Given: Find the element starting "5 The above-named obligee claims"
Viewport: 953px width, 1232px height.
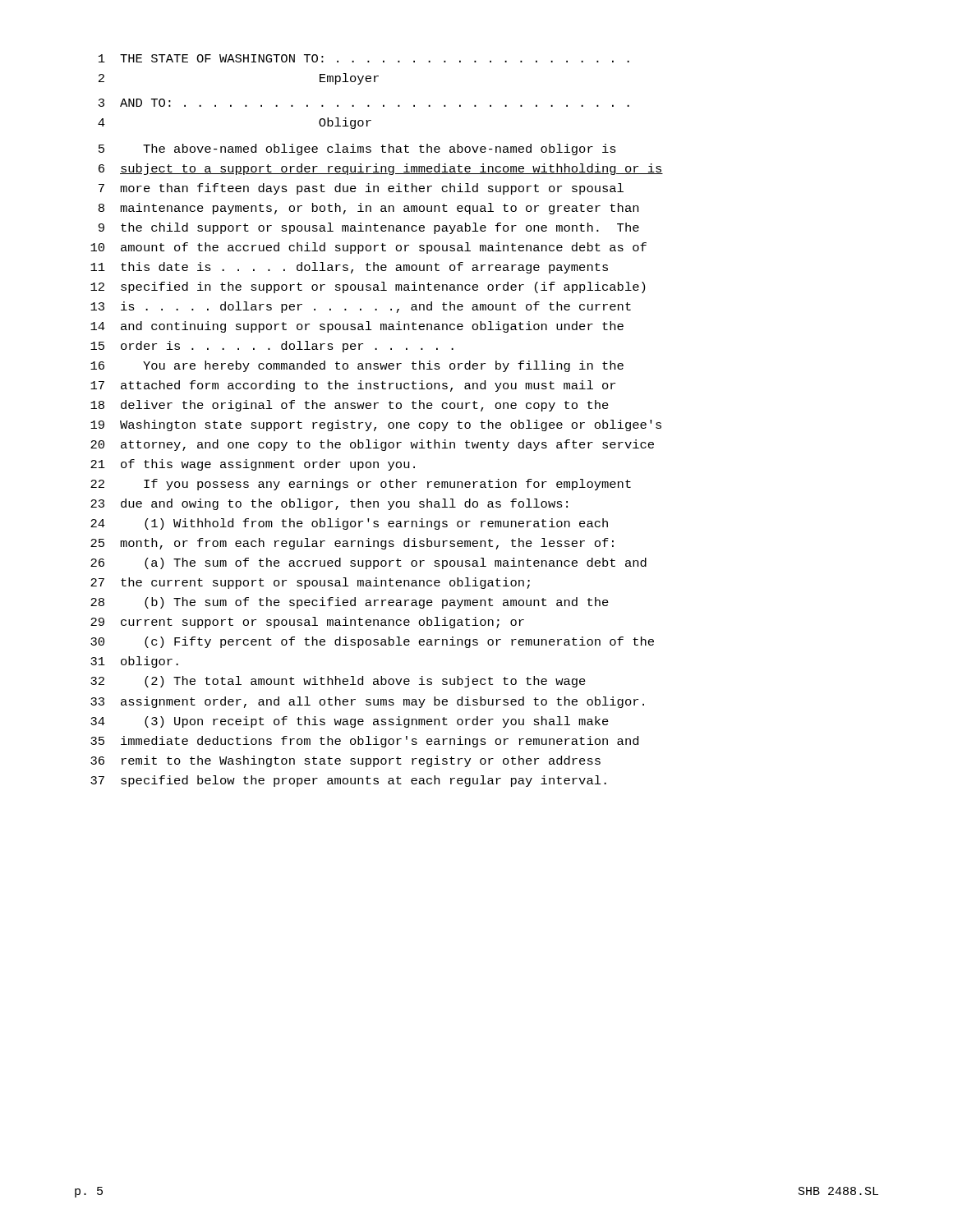Looking at the screenshot, I should (476, 248).
